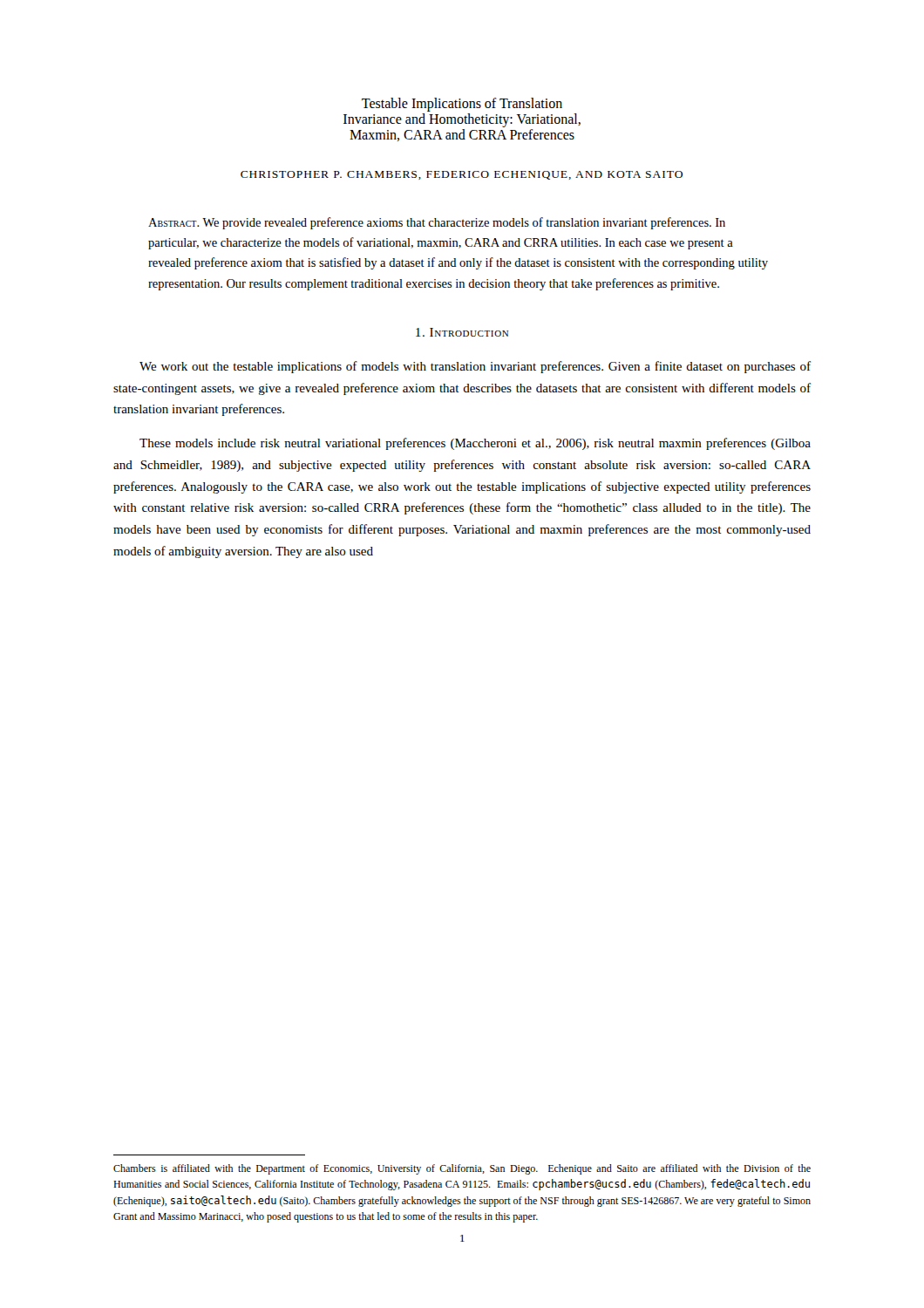Find the block on this page that starts "Christopher P. Chambers, Federico"

462,174
